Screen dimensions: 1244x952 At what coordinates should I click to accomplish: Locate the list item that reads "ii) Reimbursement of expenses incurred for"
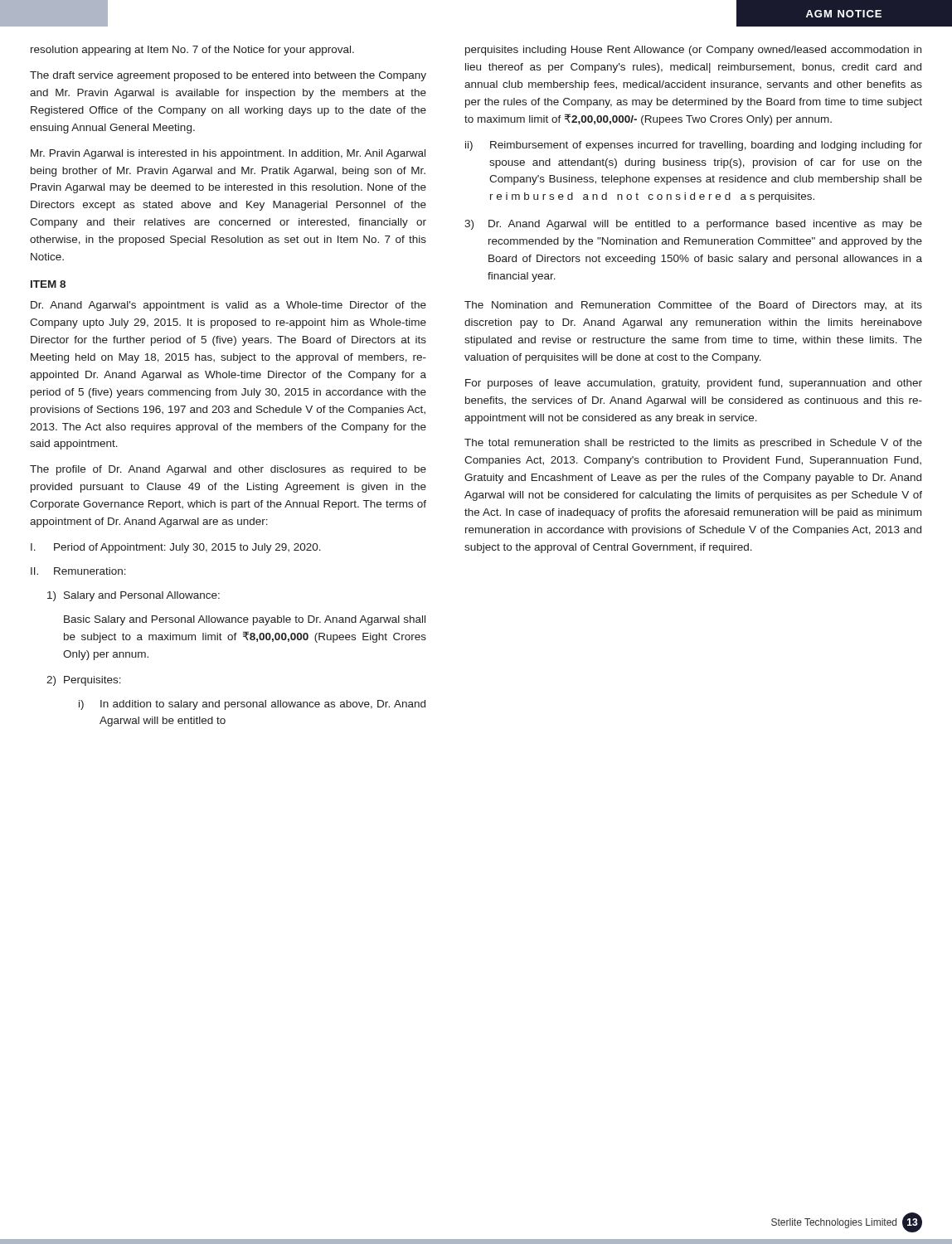click(x=693, y=171)
